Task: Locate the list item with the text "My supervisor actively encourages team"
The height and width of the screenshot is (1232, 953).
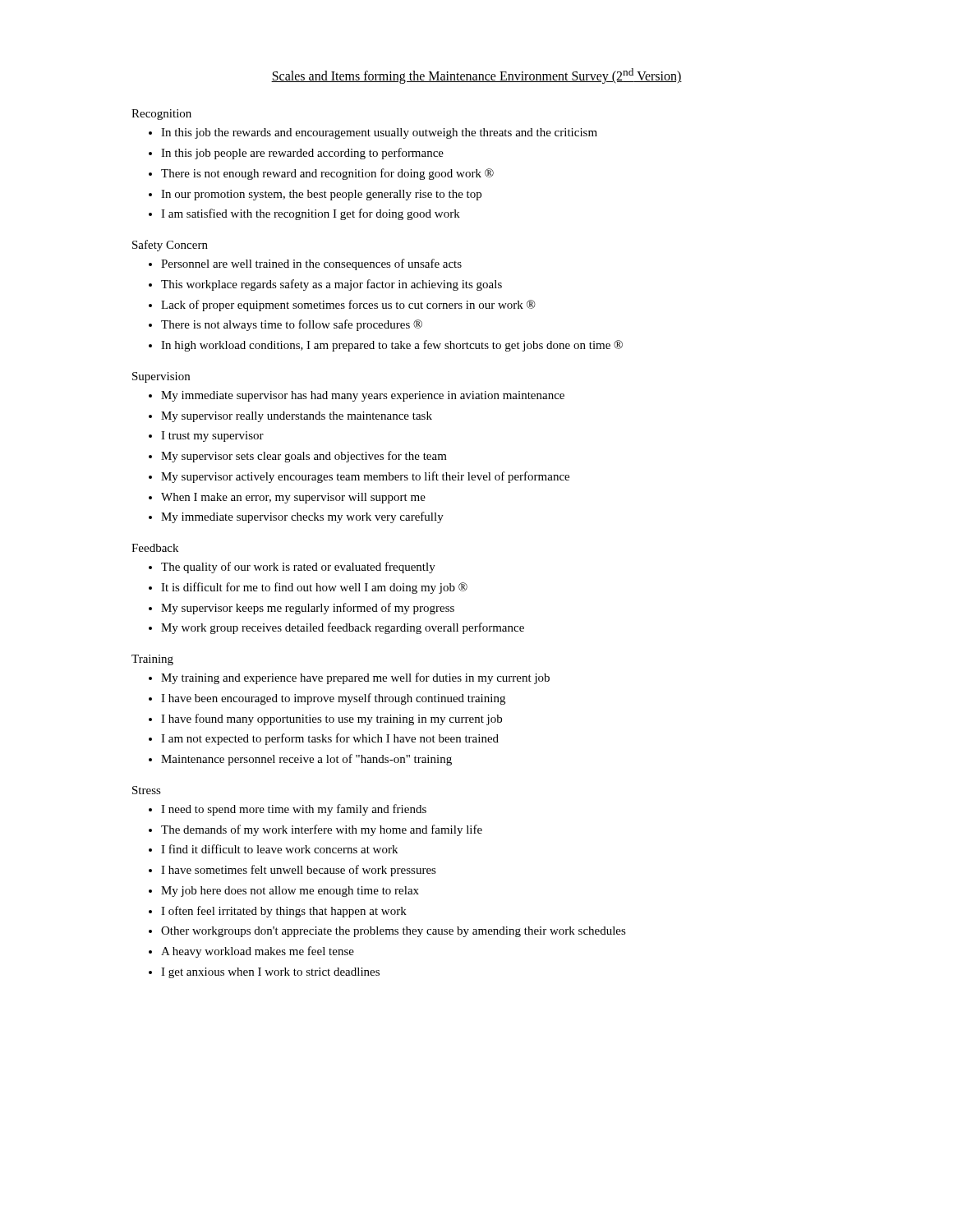Action: click(x=365, y=476)
